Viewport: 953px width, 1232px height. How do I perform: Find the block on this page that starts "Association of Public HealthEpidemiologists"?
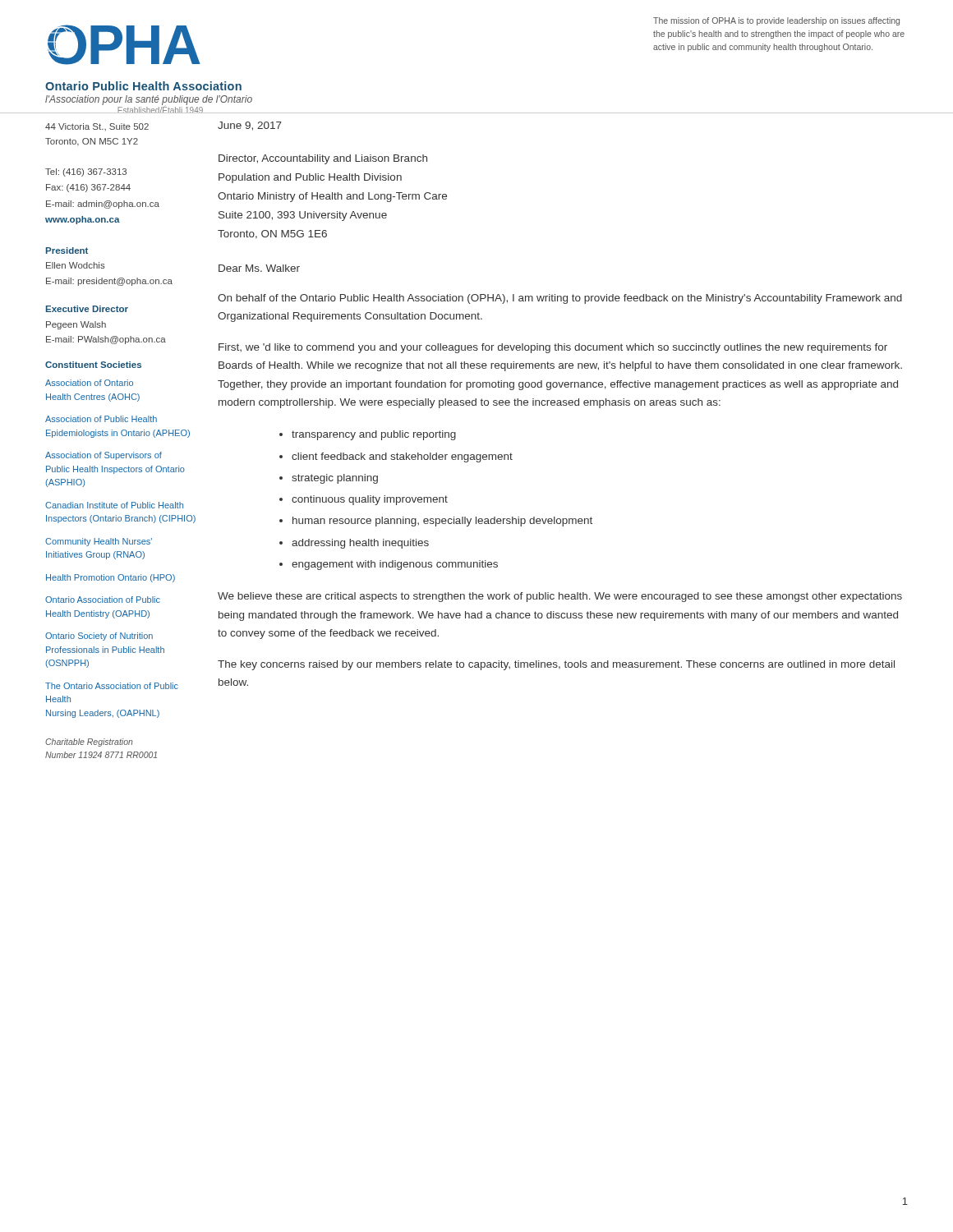coord(118,426)
